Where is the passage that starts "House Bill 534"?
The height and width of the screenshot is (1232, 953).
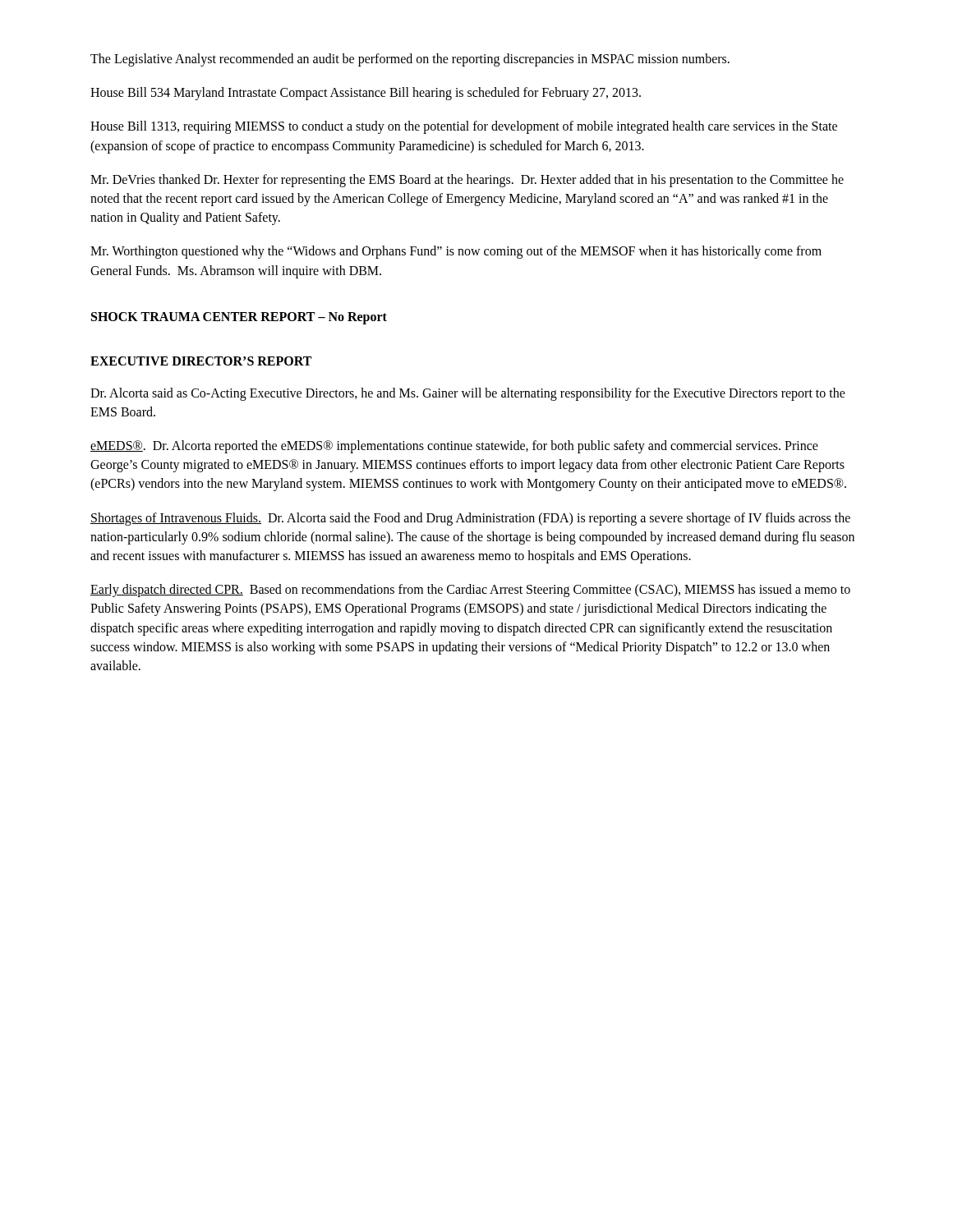tap(366, 93)
